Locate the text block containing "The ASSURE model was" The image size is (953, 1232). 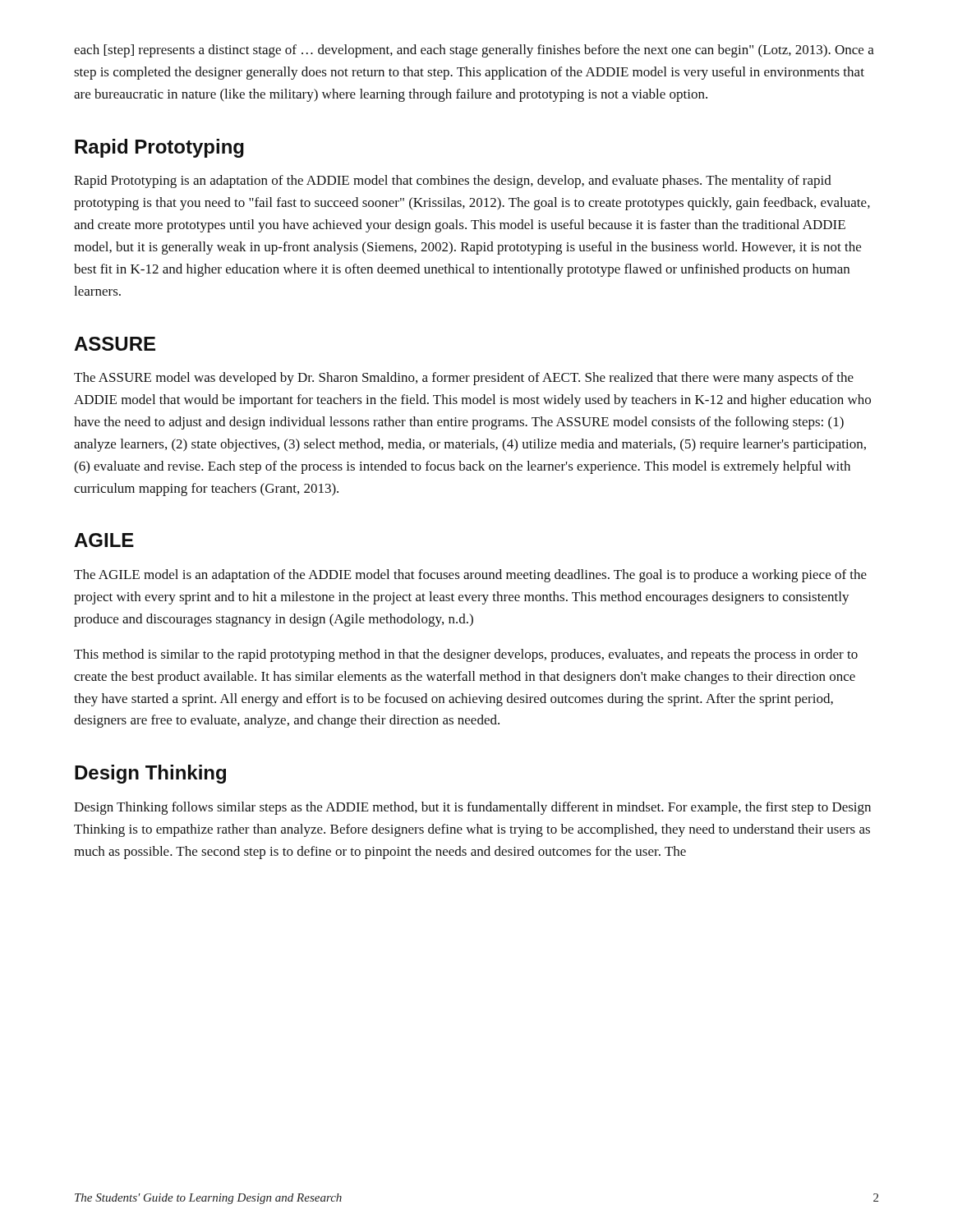coord(473,433)
